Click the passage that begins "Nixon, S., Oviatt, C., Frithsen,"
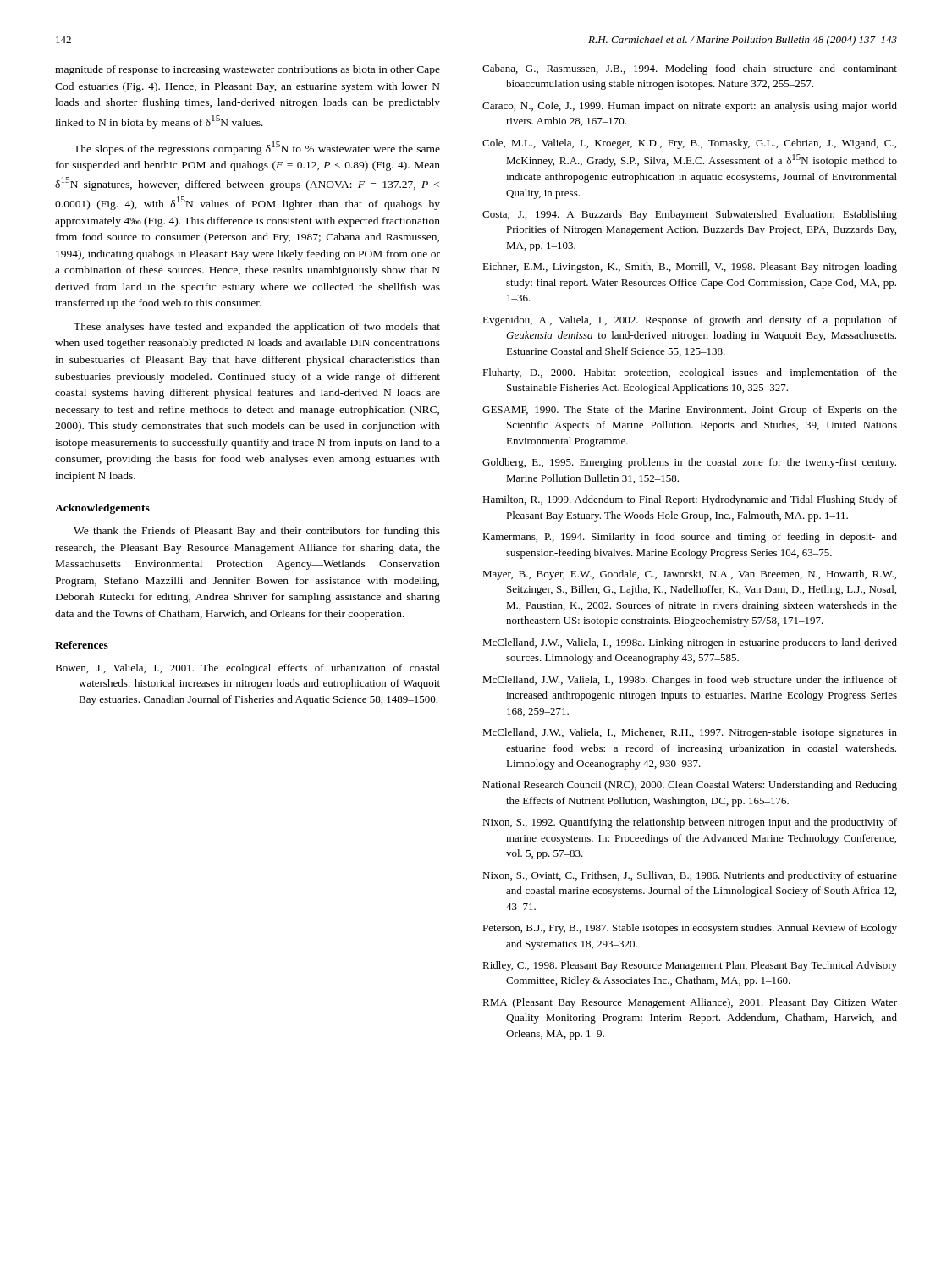This screenshot has width=952, height=1270. [690, 890]
